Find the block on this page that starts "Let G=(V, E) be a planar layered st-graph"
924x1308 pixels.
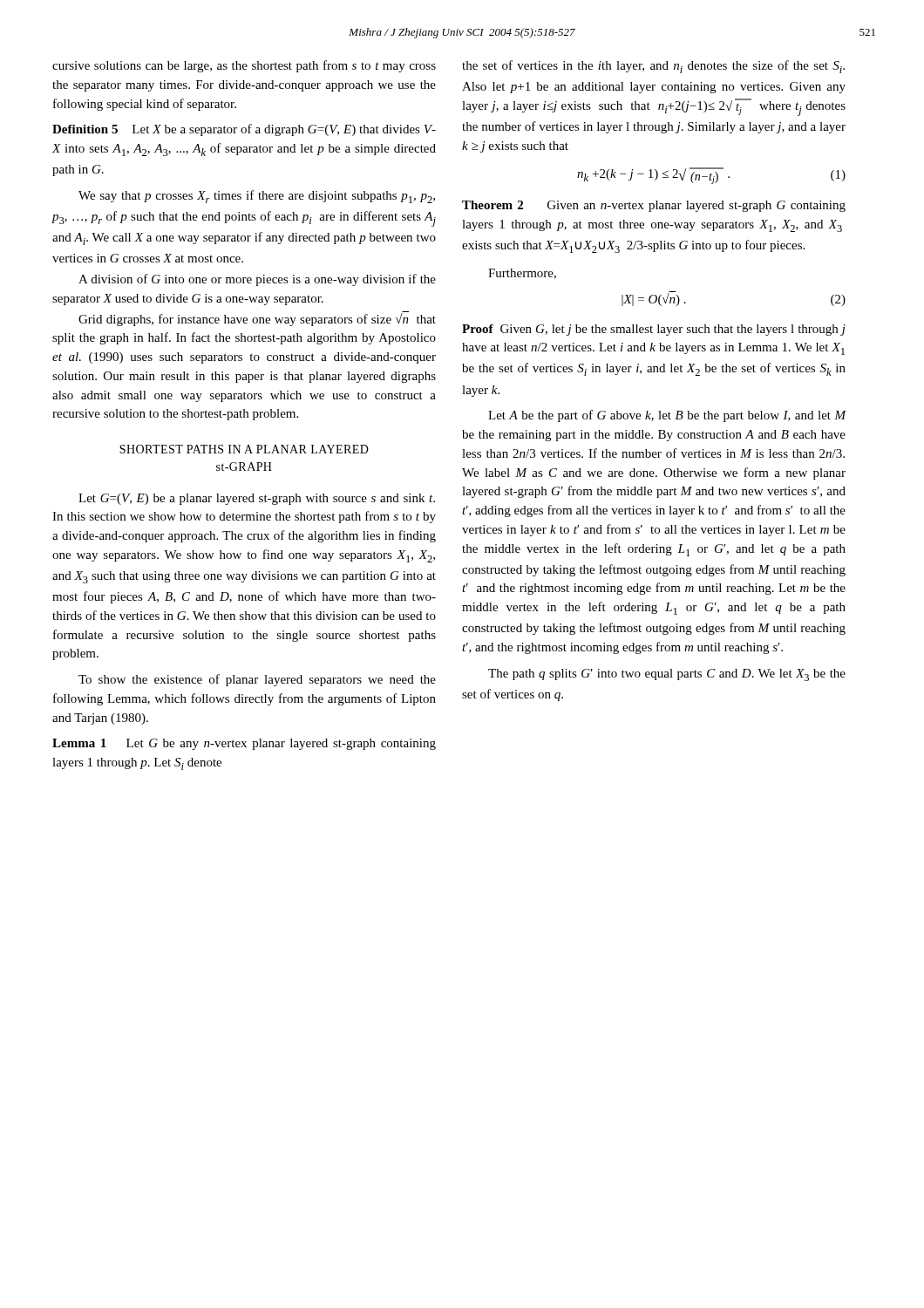244,576
